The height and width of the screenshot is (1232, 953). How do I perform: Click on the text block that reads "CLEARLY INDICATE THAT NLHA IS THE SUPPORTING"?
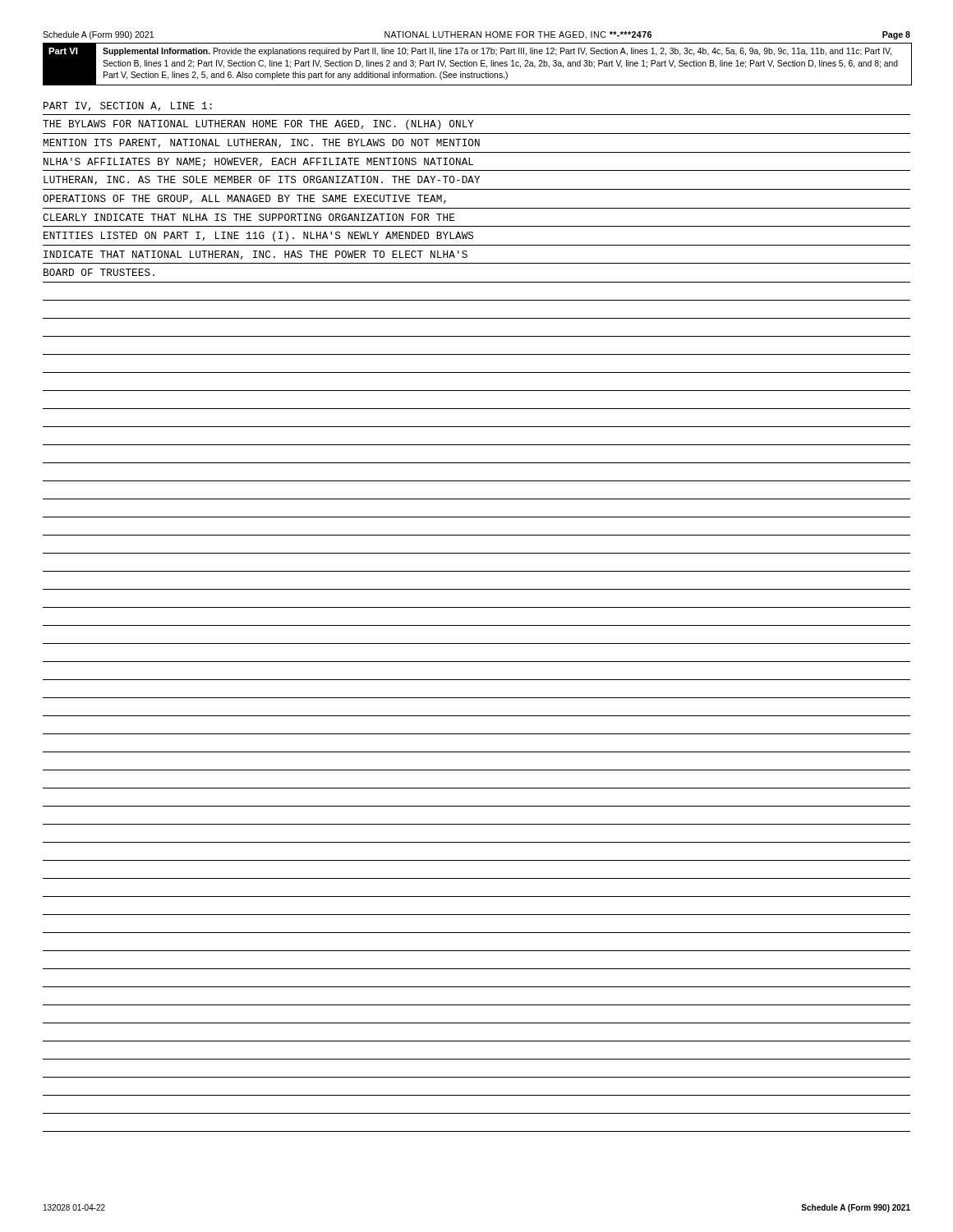tap(249, 218)
